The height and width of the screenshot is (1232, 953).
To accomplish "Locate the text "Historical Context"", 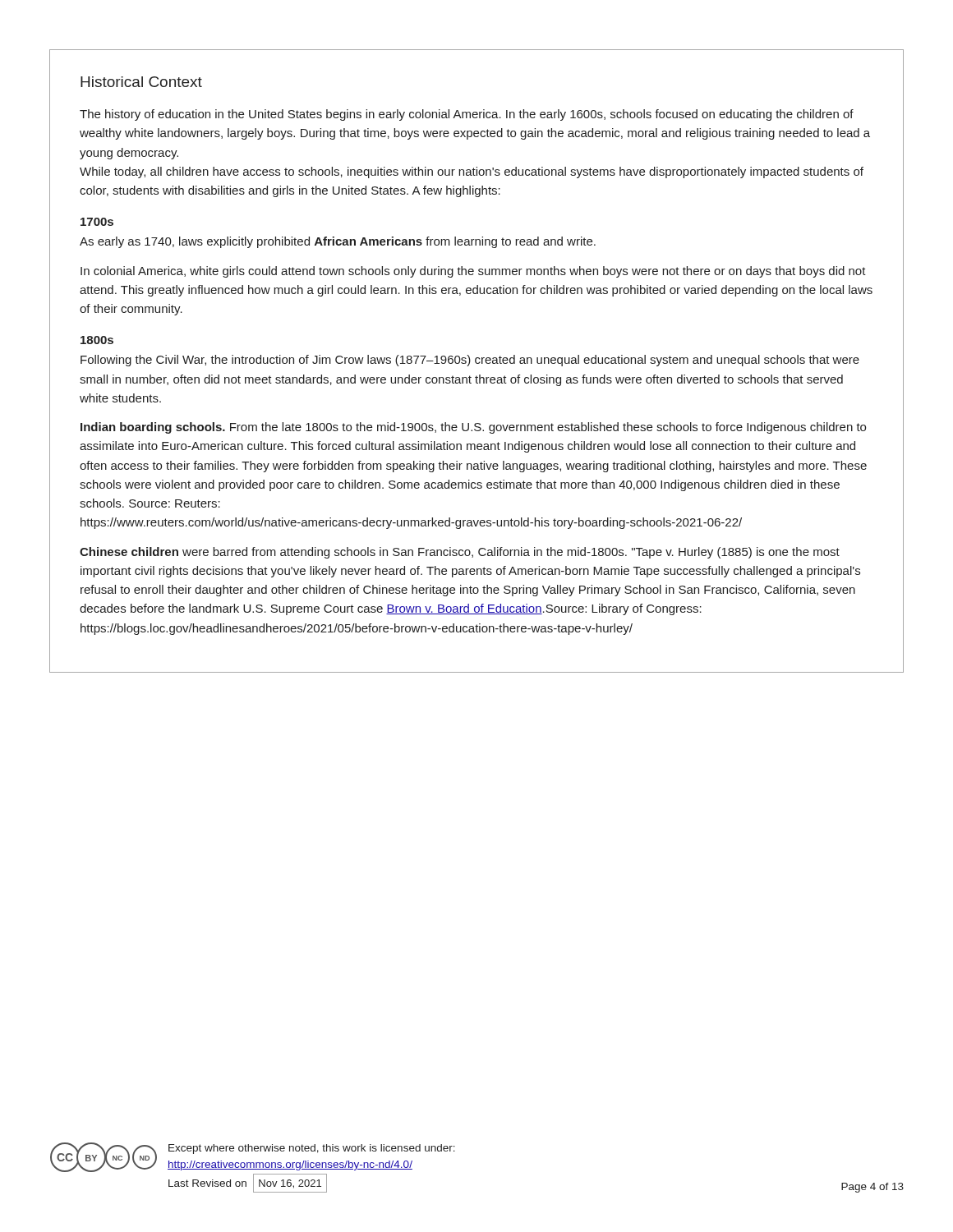I will click(x=141, y=82).
